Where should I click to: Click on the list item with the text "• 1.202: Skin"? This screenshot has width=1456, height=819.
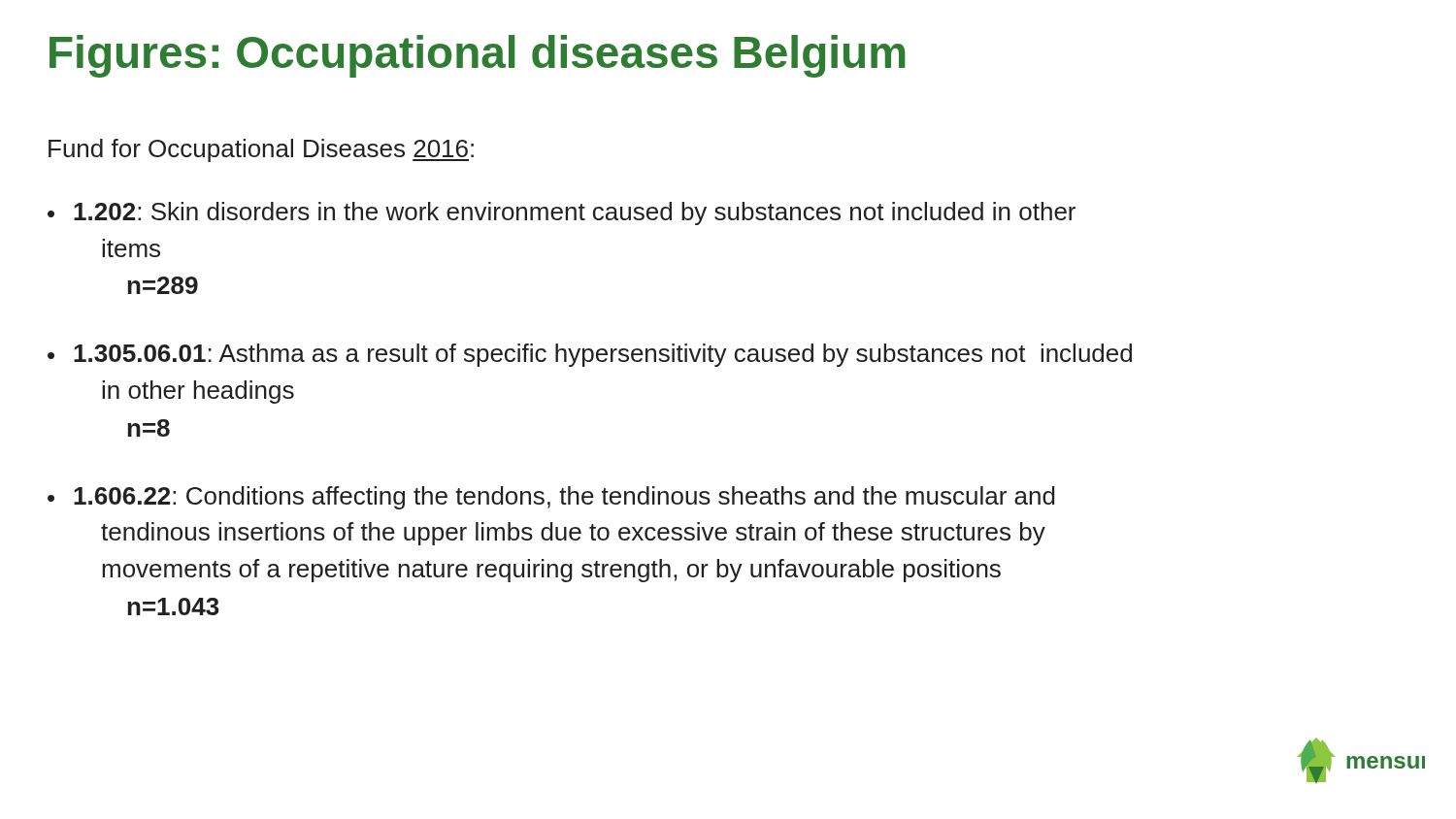[562, 213]
